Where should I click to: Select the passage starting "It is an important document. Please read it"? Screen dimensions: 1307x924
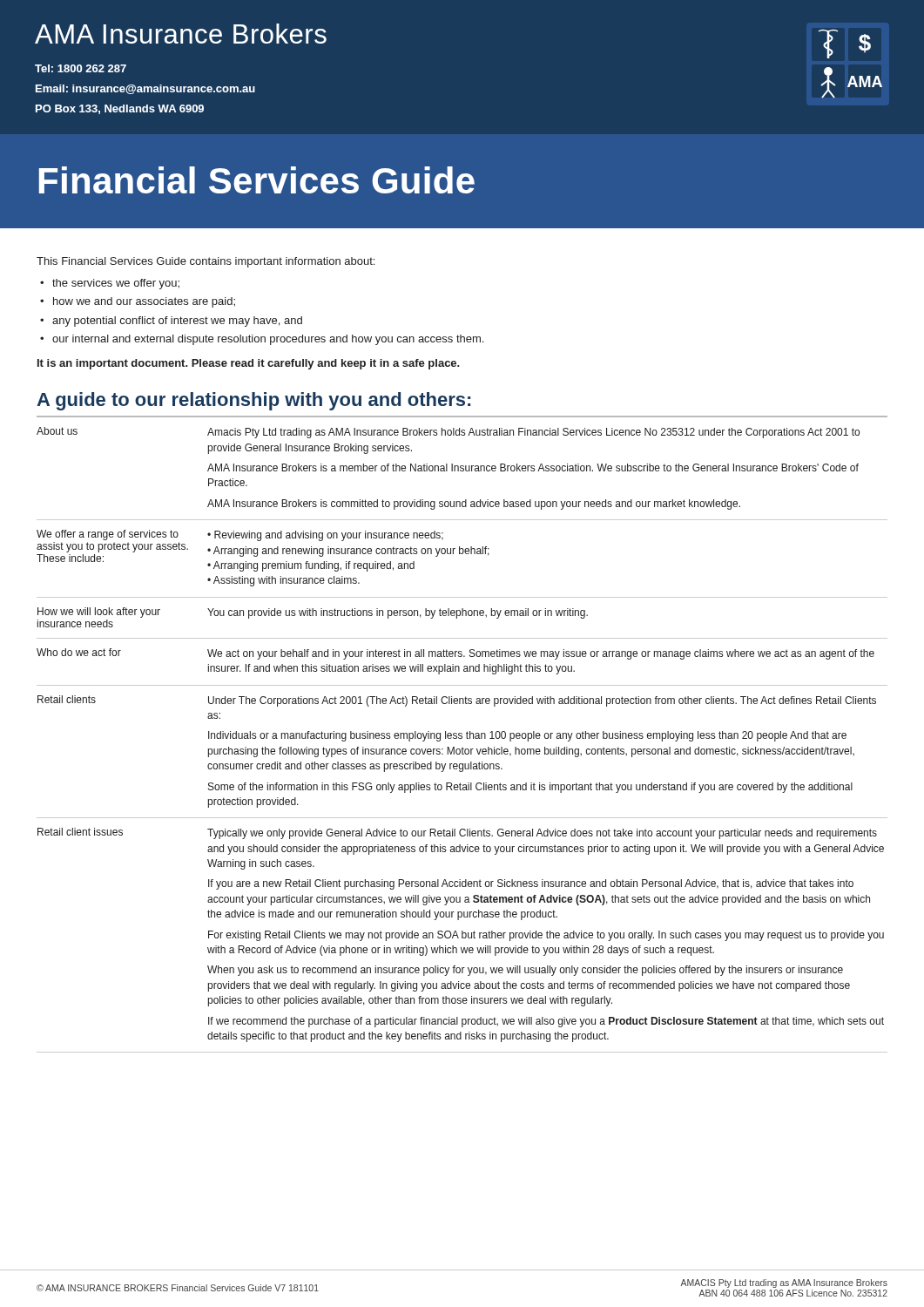(x=248, y=363)
